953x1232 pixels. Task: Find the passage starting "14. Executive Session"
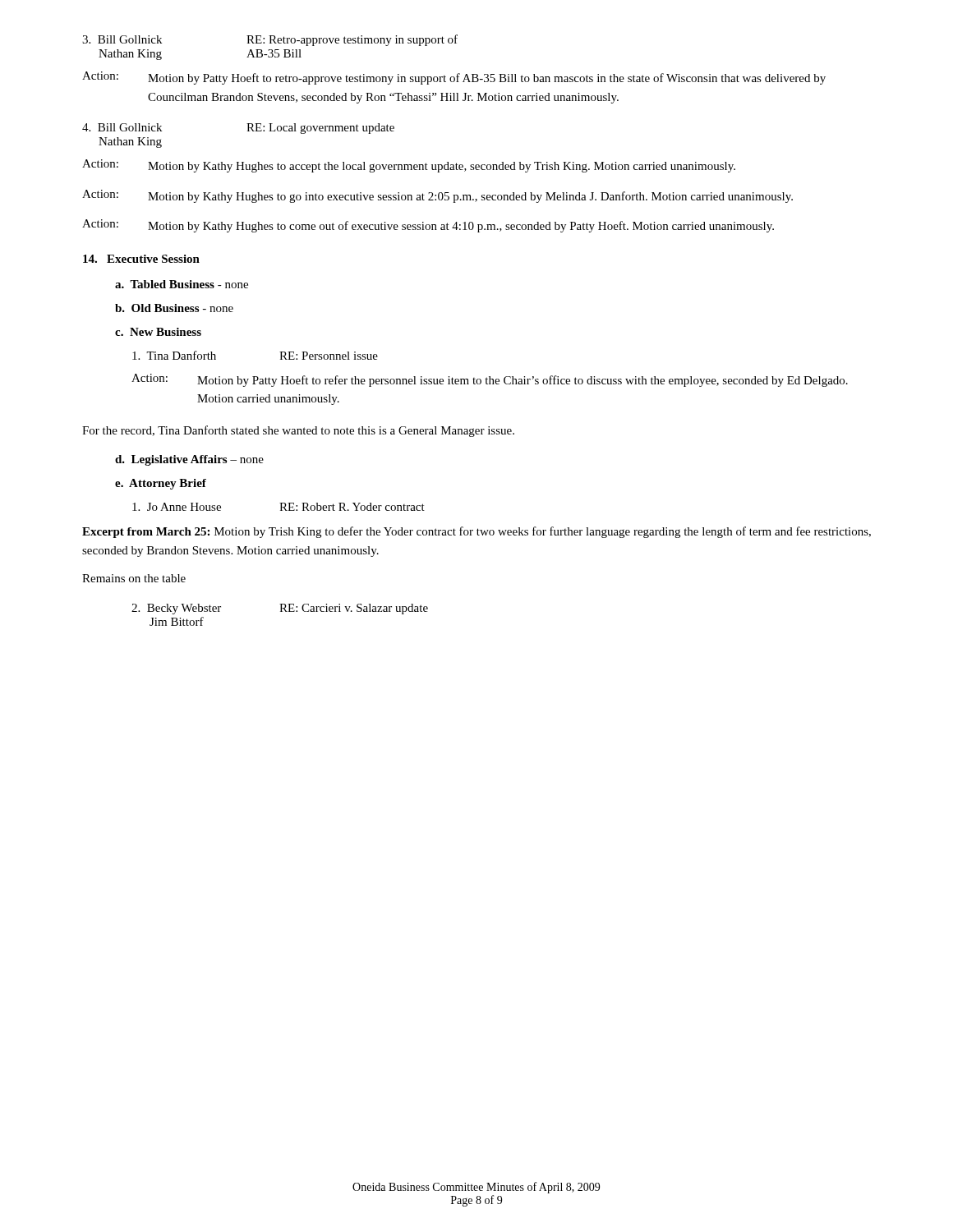[x=141, y=258]
